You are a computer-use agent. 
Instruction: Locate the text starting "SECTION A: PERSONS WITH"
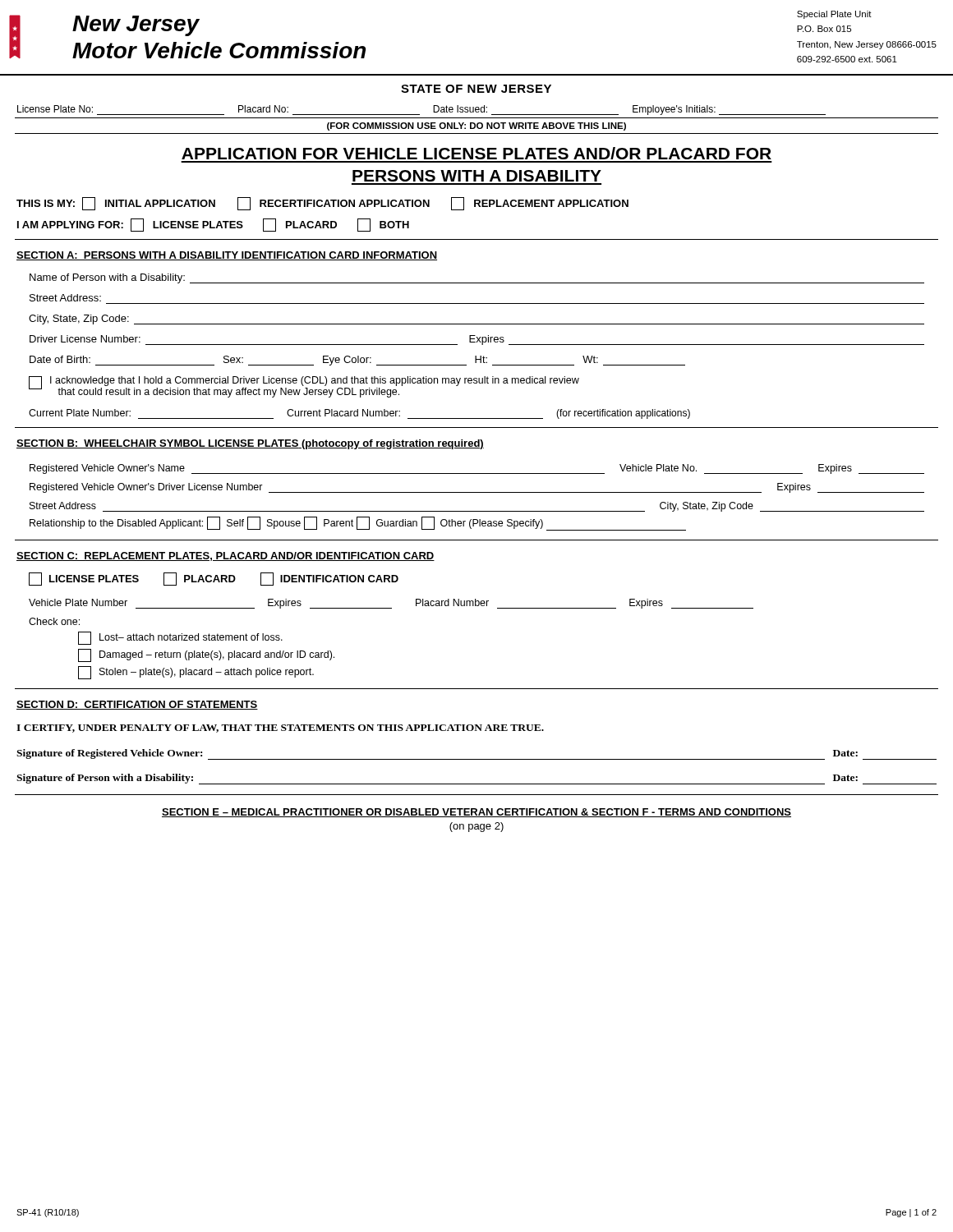227,255
